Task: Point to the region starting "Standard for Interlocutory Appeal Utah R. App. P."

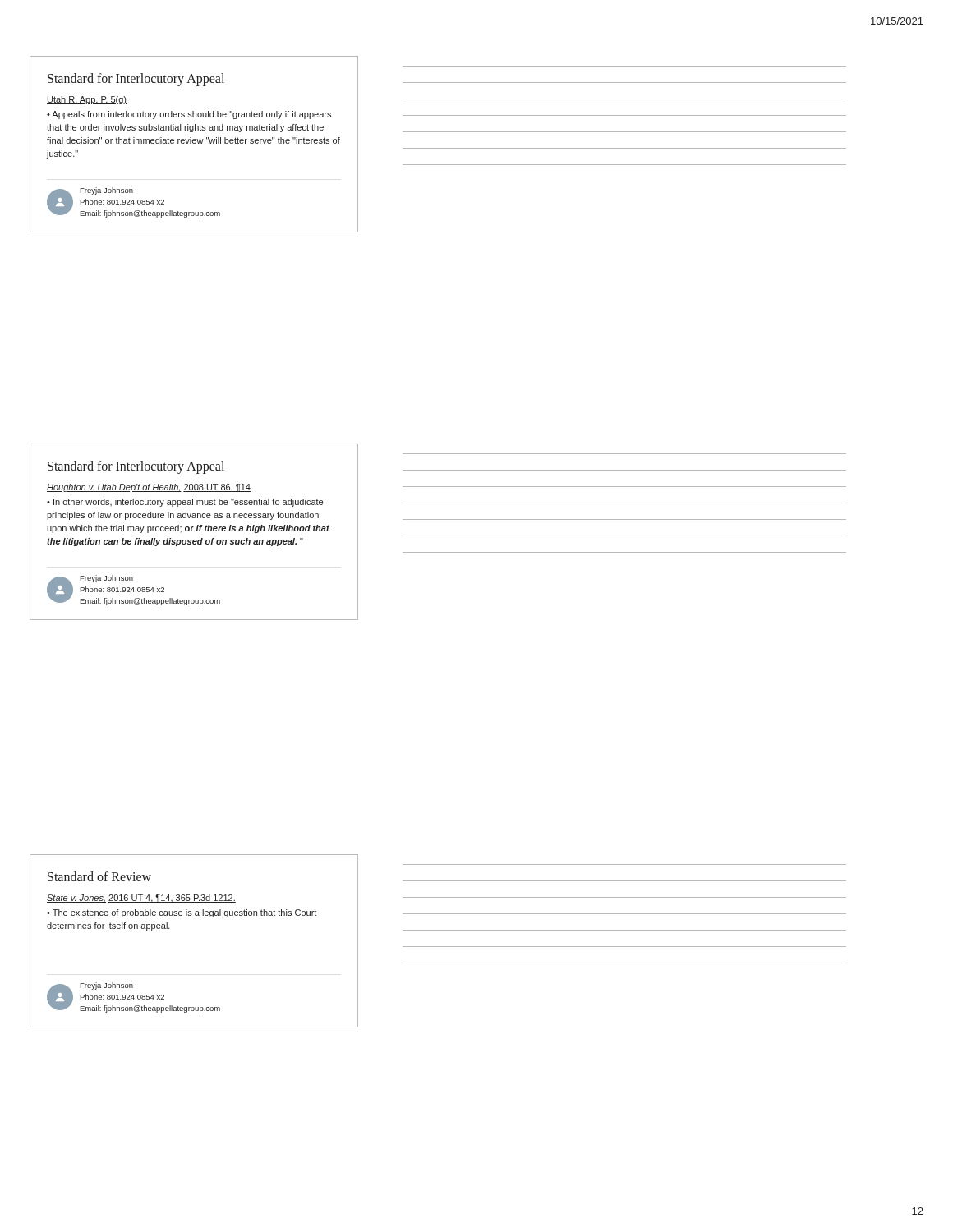Action: click(x=194, y=146)
